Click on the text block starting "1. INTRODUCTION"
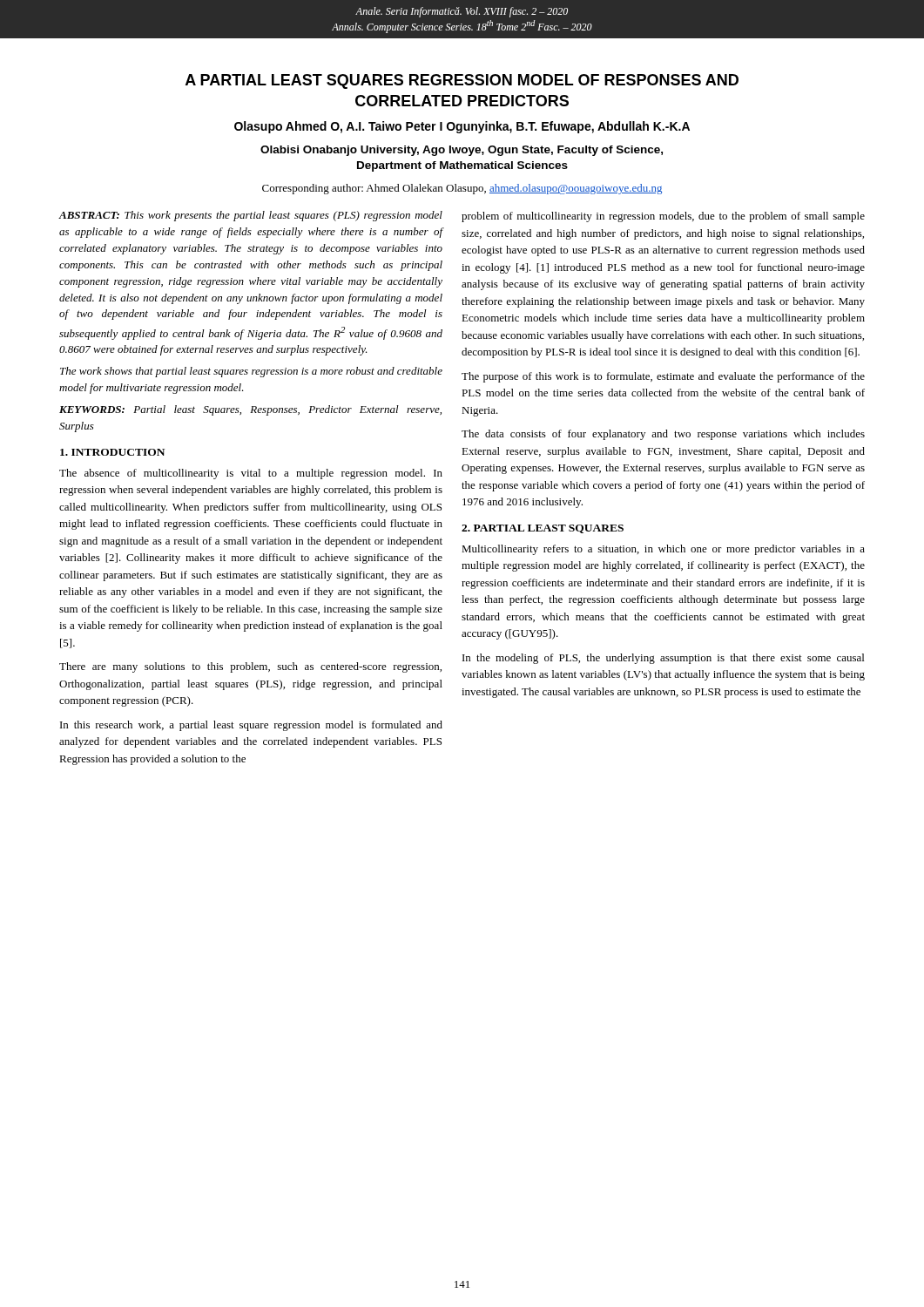This screenshot has height=1307, width=924. click(x=112, y=451)
